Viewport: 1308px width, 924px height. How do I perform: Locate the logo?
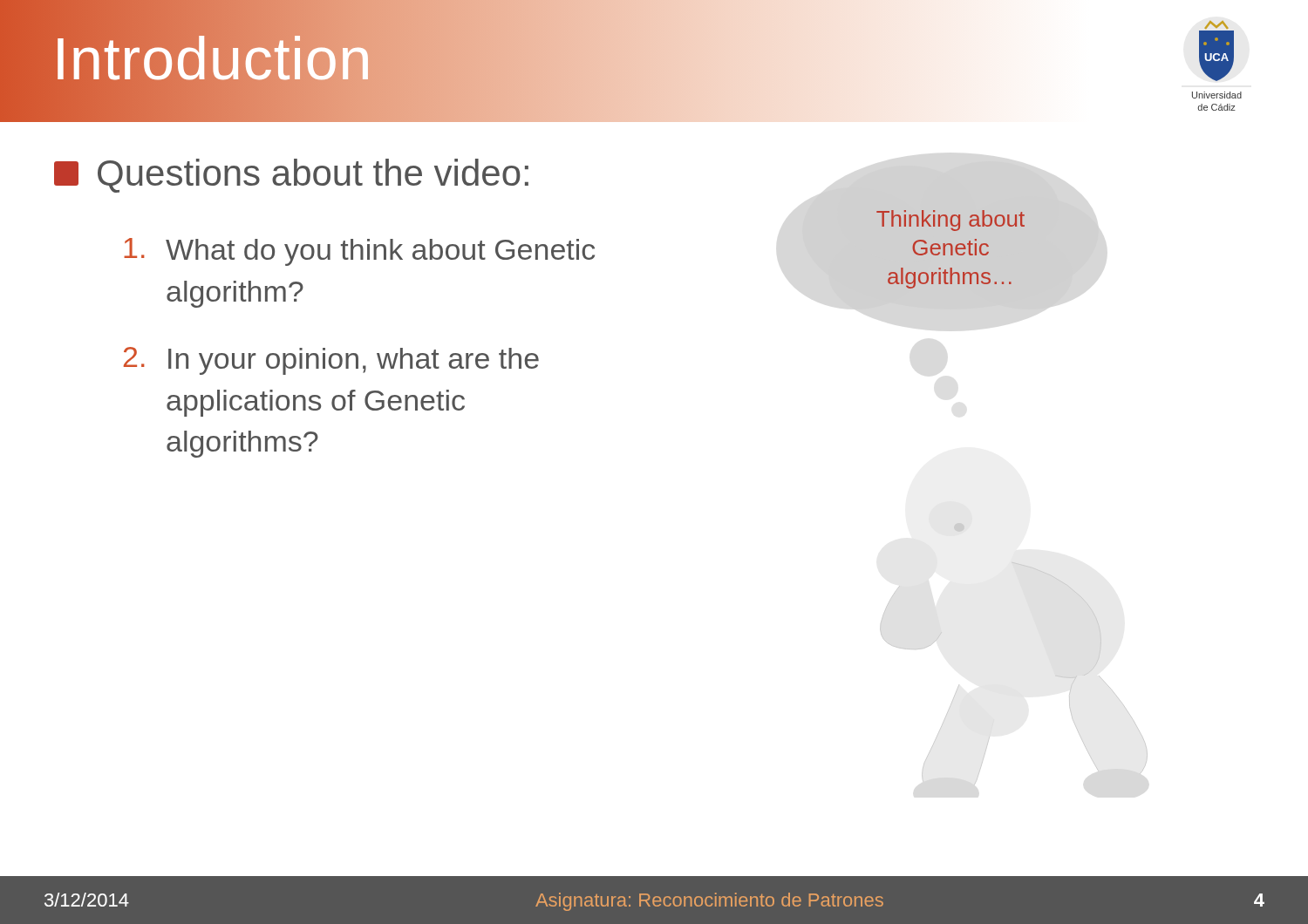pos(1216,70)
